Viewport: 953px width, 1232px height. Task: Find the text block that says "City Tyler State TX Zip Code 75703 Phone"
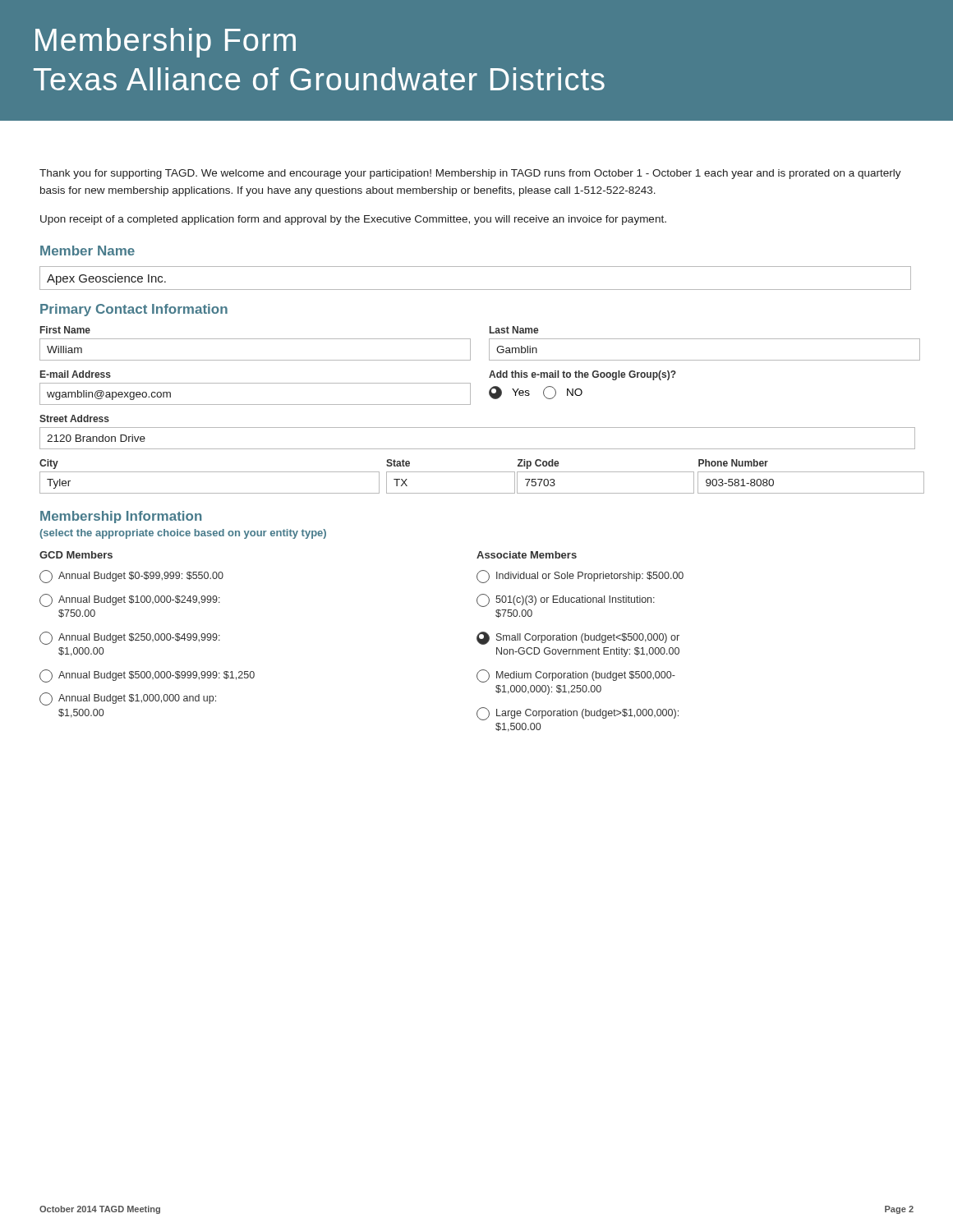[476, 476]
